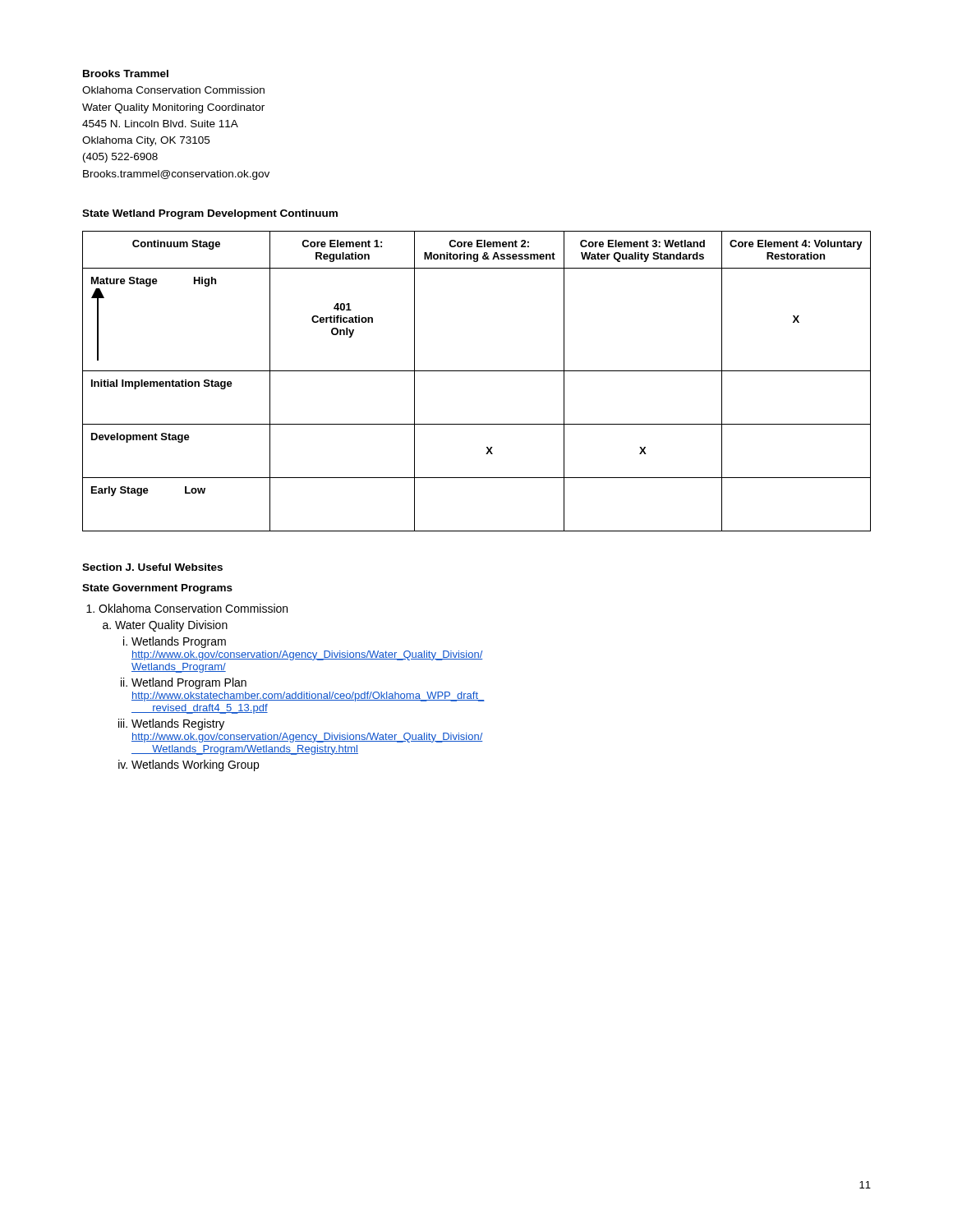Image resolution: width=953 pixels, height=1232 pixels.
Task: Find the list item with the text "Oklahoma Conservation Commission Water Quality"
Action: [x=485, y=686]
